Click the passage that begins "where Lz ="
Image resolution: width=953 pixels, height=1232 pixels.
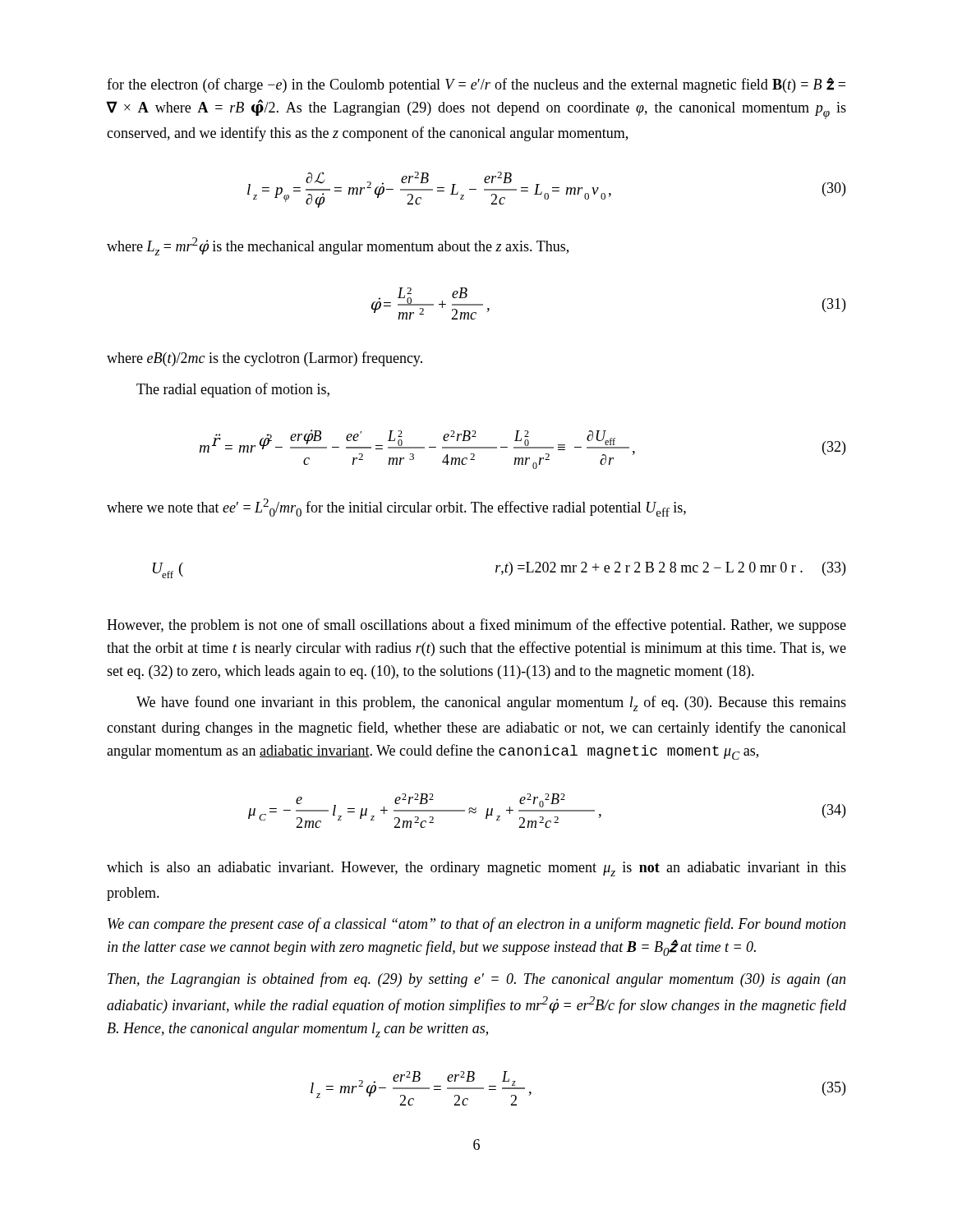click(476, 246)
